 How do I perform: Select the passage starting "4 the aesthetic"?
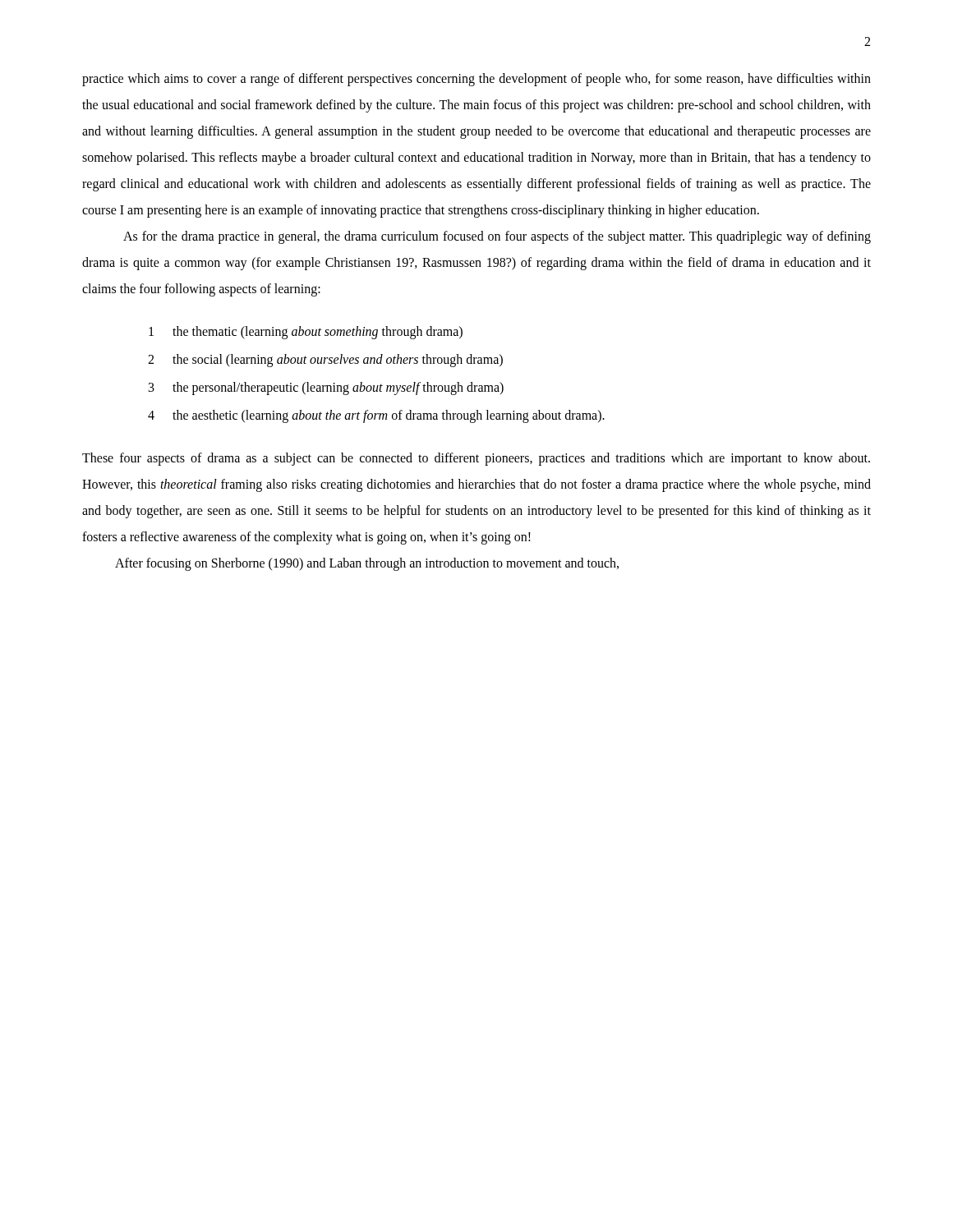[376, 416]
